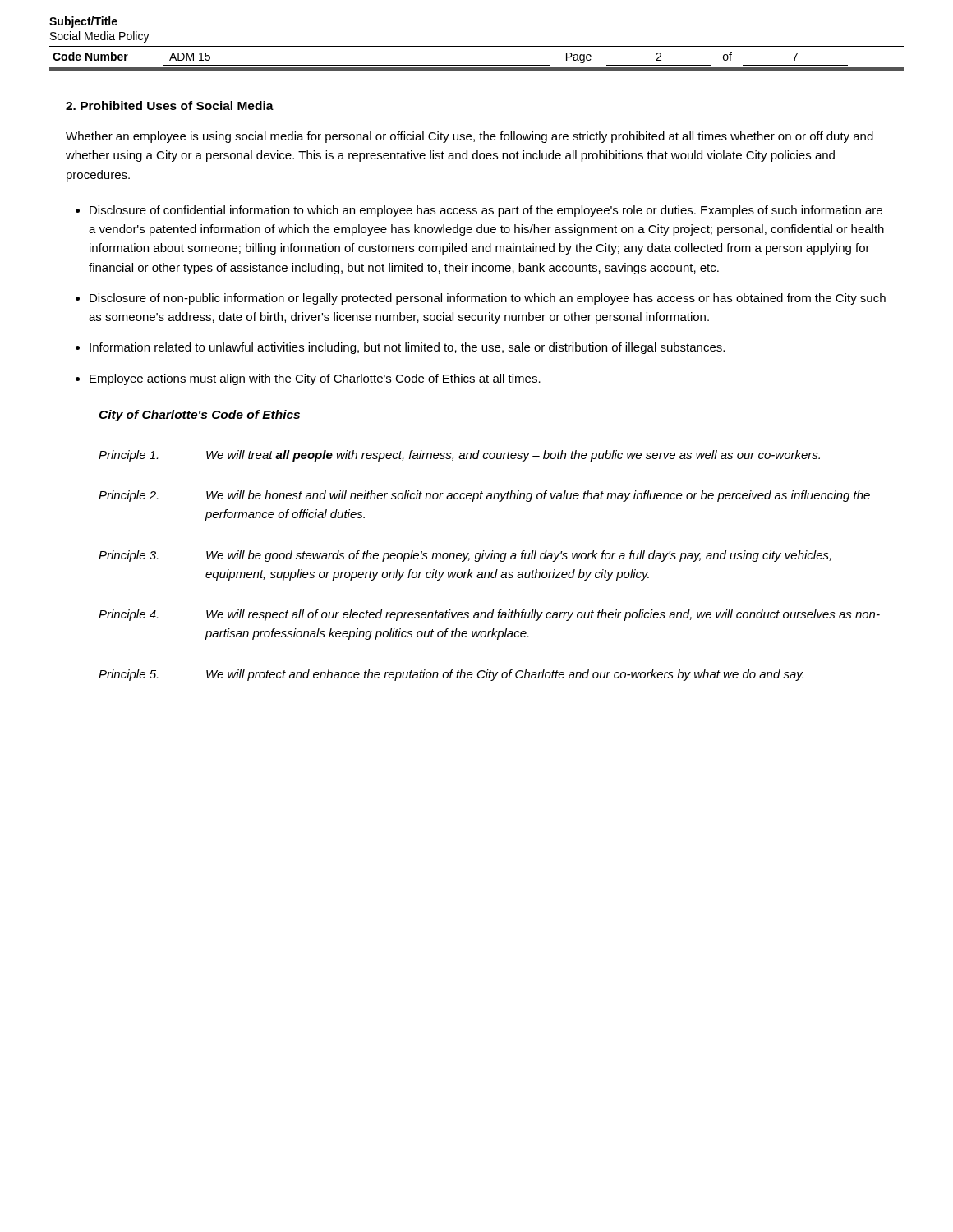Find the region starting "2. Prohibited Uses of Social"
This screenshot has height=1232, width=953.
[x=169, y=106]
